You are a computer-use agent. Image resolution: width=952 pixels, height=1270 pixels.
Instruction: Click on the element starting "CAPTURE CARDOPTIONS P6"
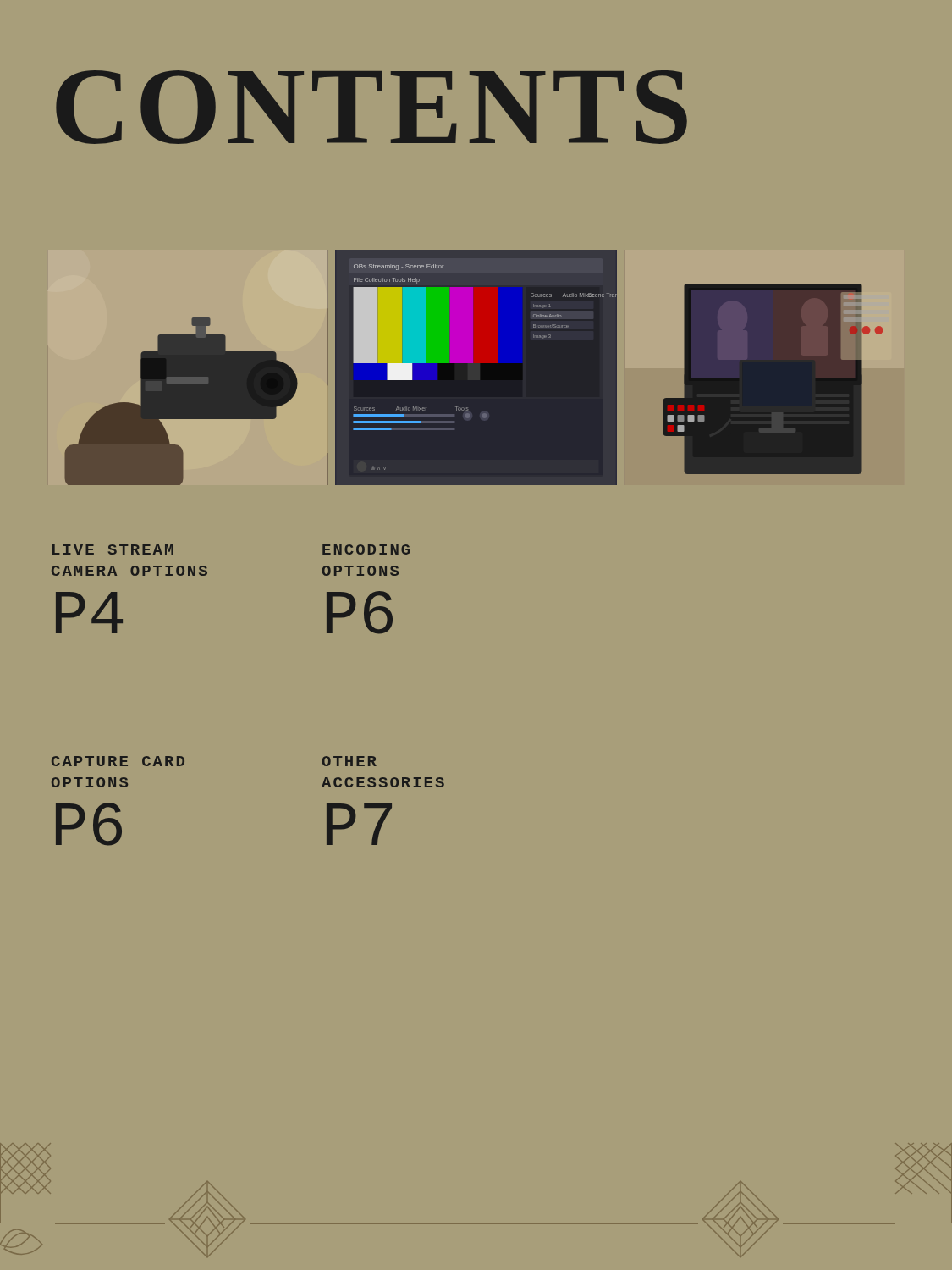pyautogui.click(x=119, y=806)
